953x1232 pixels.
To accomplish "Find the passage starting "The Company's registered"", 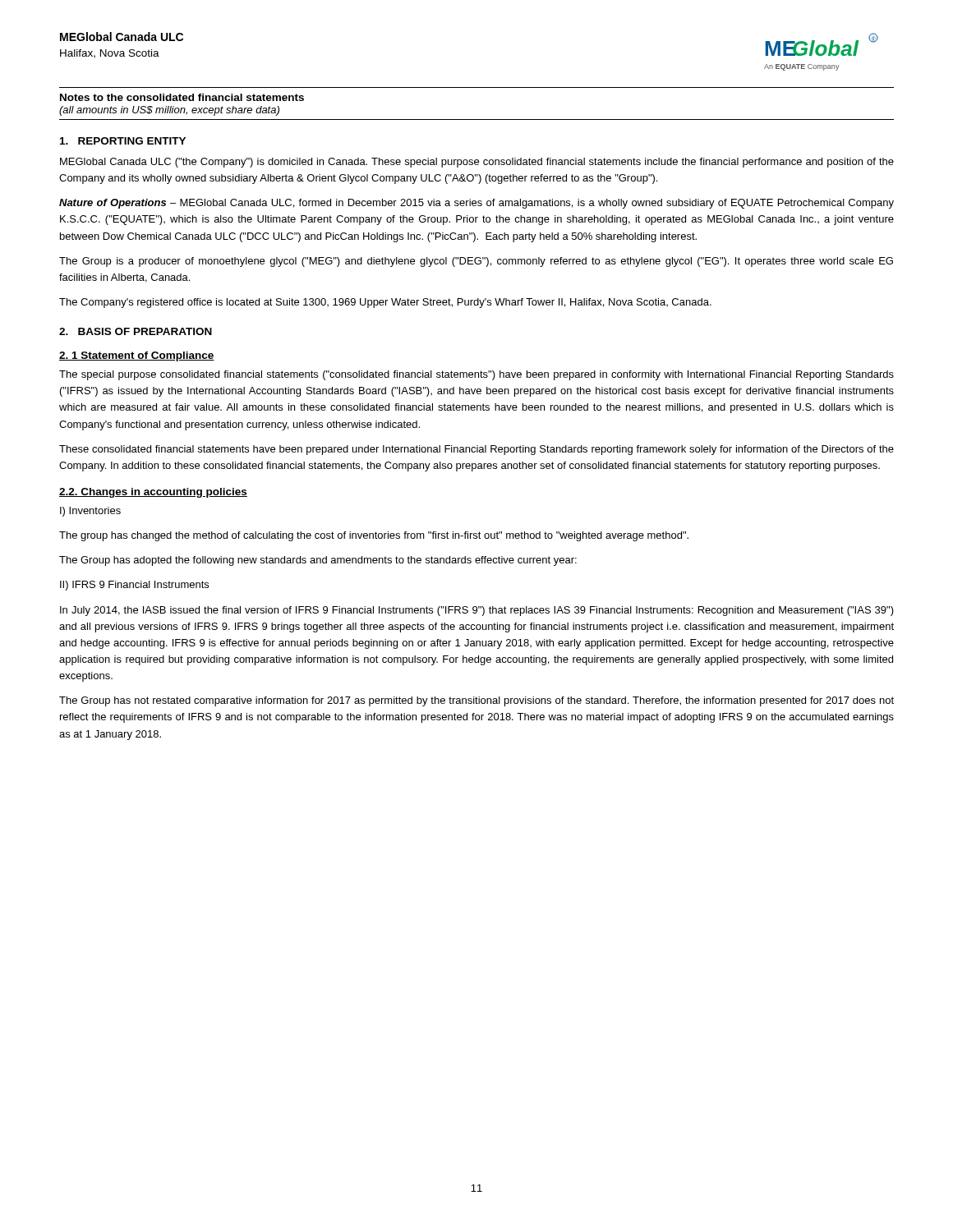I will 386,302.
